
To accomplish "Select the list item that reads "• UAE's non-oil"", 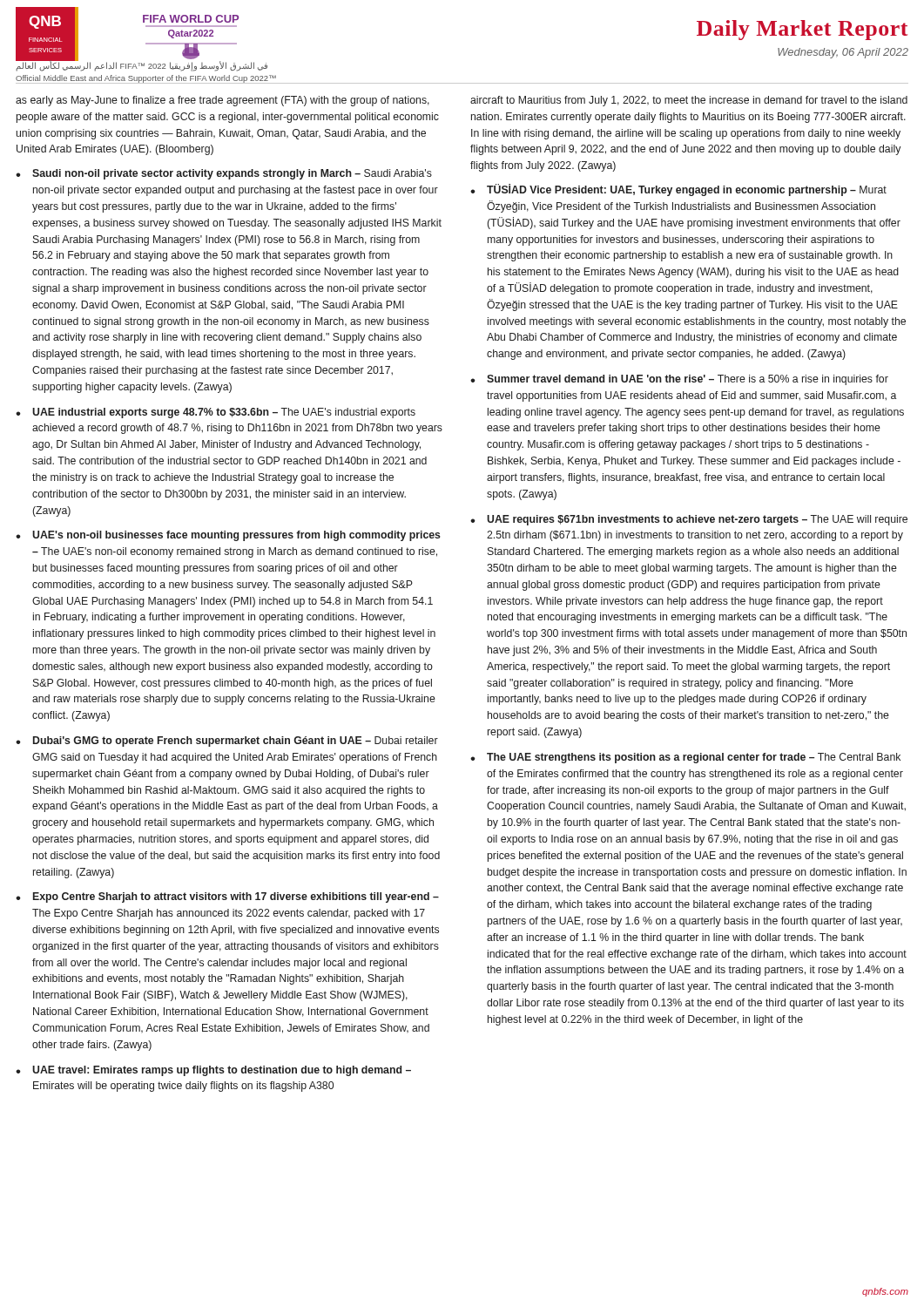I will (x=229, y=626).
